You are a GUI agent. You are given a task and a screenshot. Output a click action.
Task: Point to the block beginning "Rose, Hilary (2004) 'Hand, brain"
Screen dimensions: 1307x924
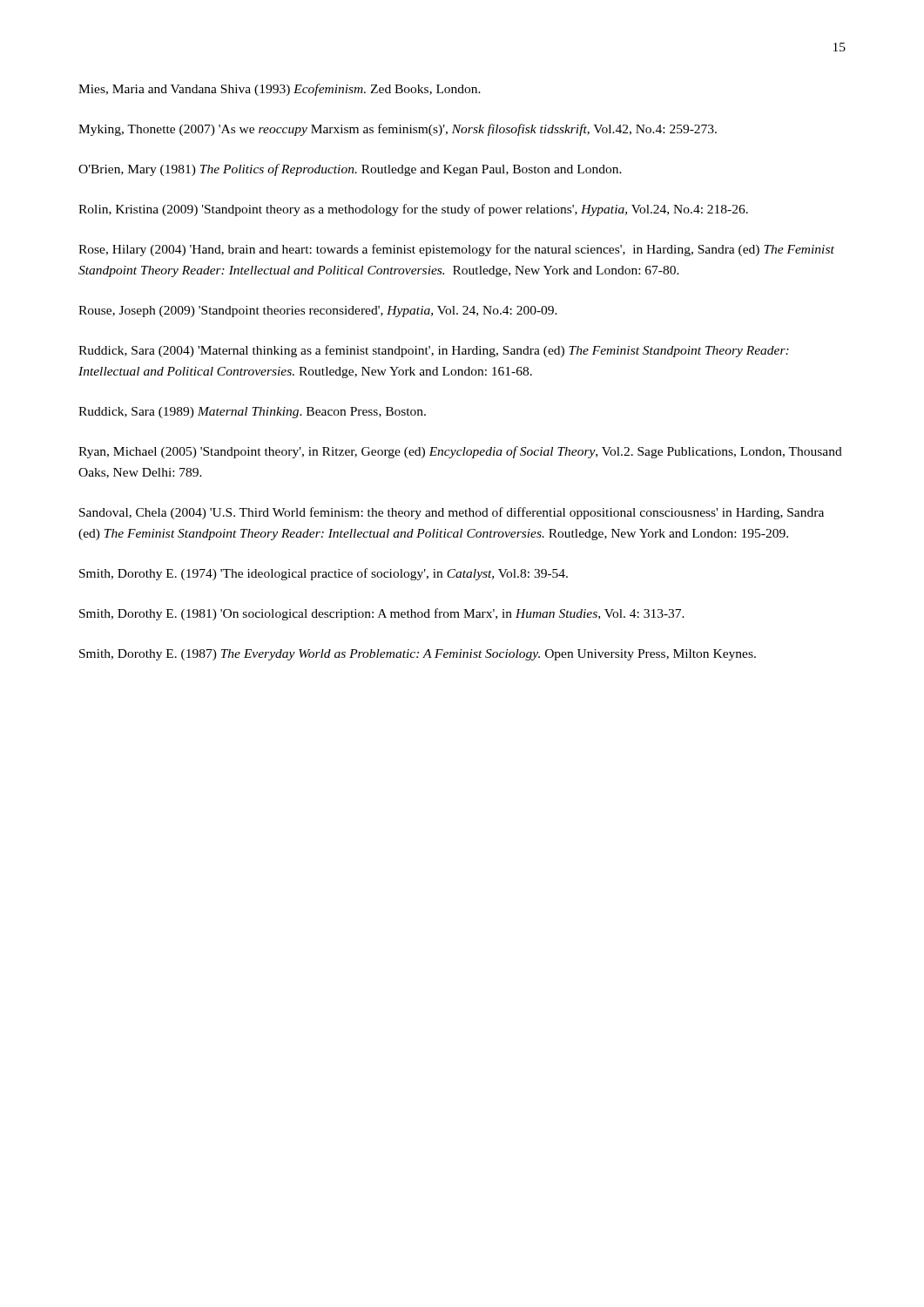coord(456,259)
